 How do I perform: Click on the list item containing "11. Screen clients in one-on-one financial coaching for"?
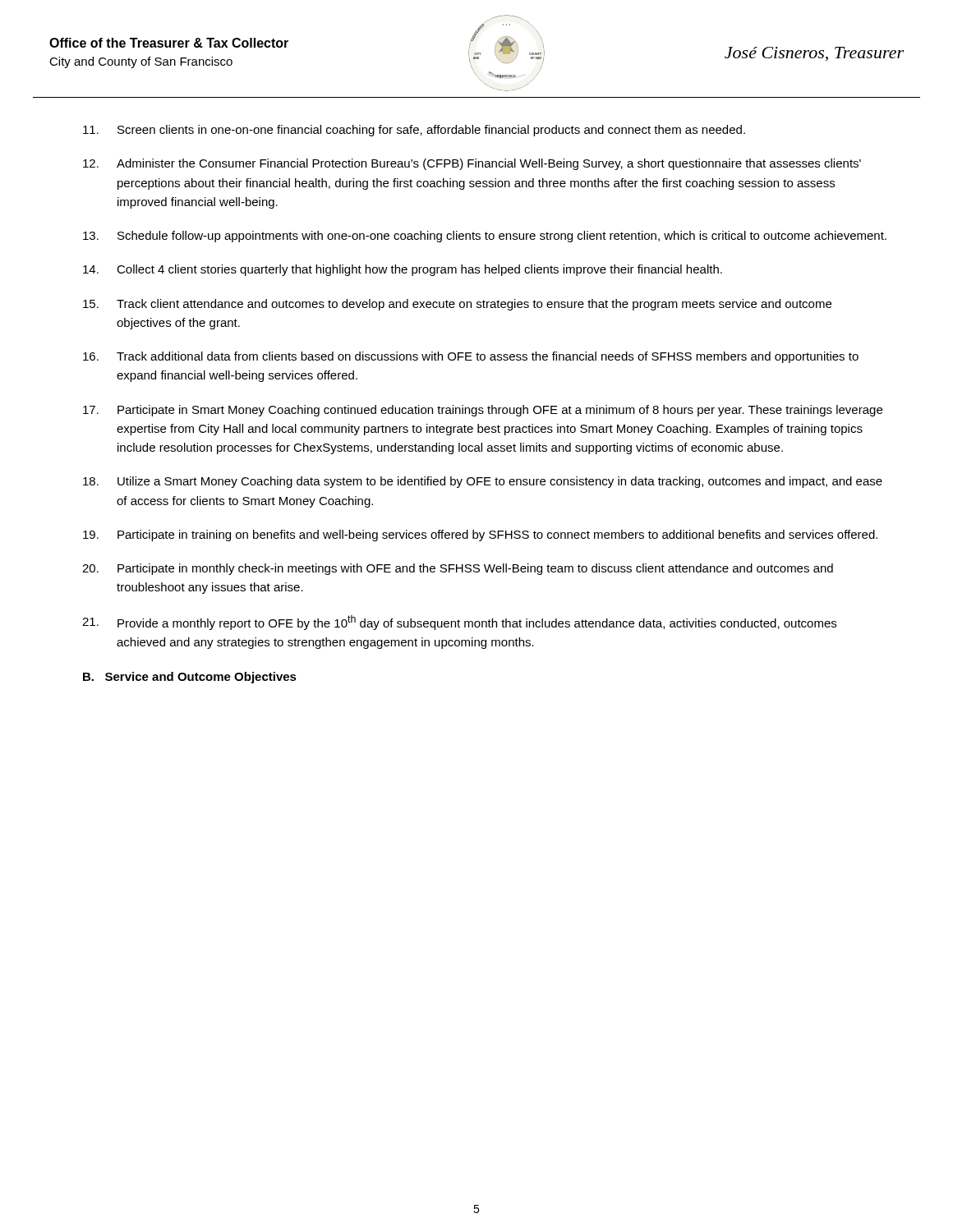(x=485, y=129)
